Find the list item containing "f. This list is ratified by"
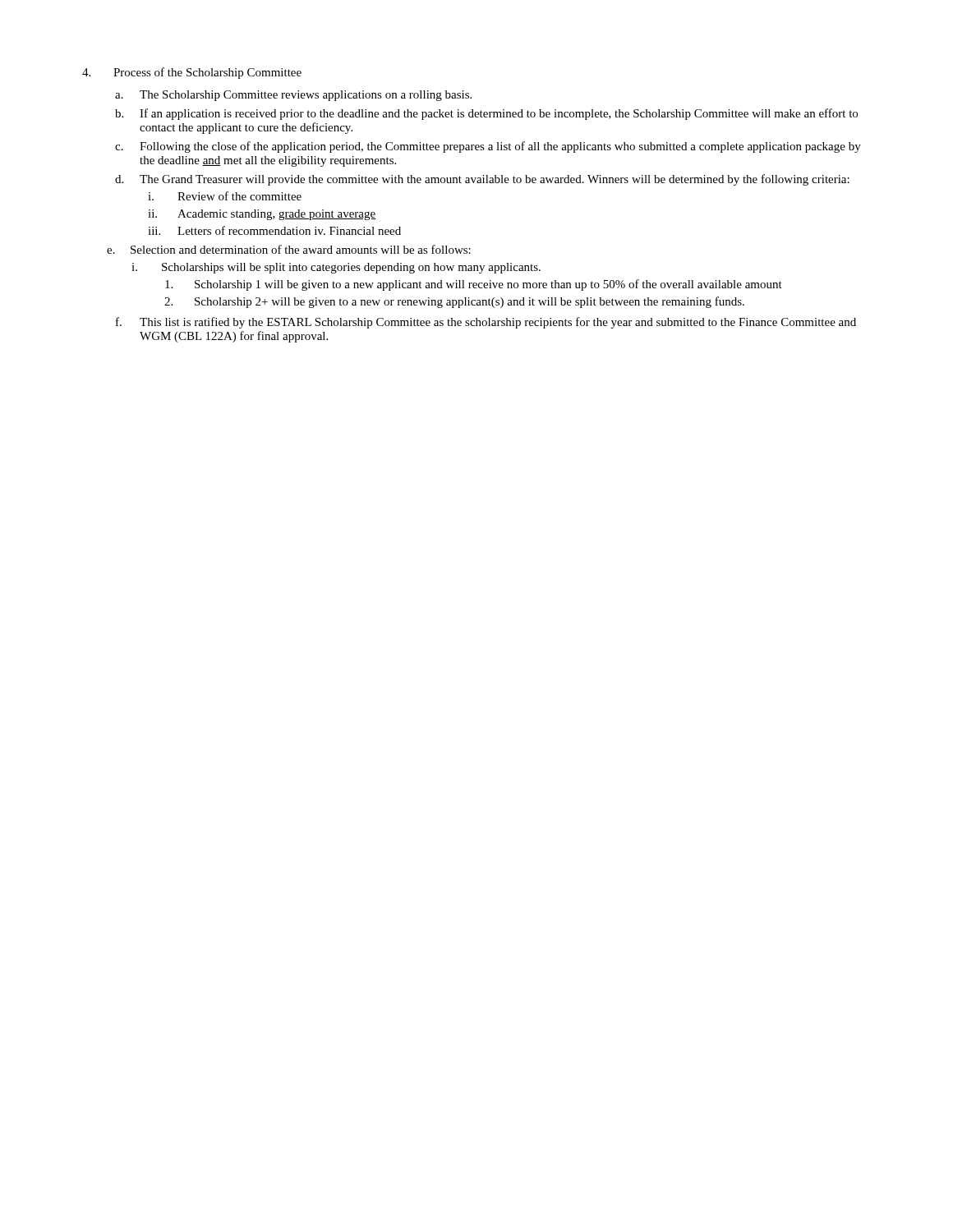This screenshot has height=1232, width=953. pyautogui.click(x=493, y=329)
